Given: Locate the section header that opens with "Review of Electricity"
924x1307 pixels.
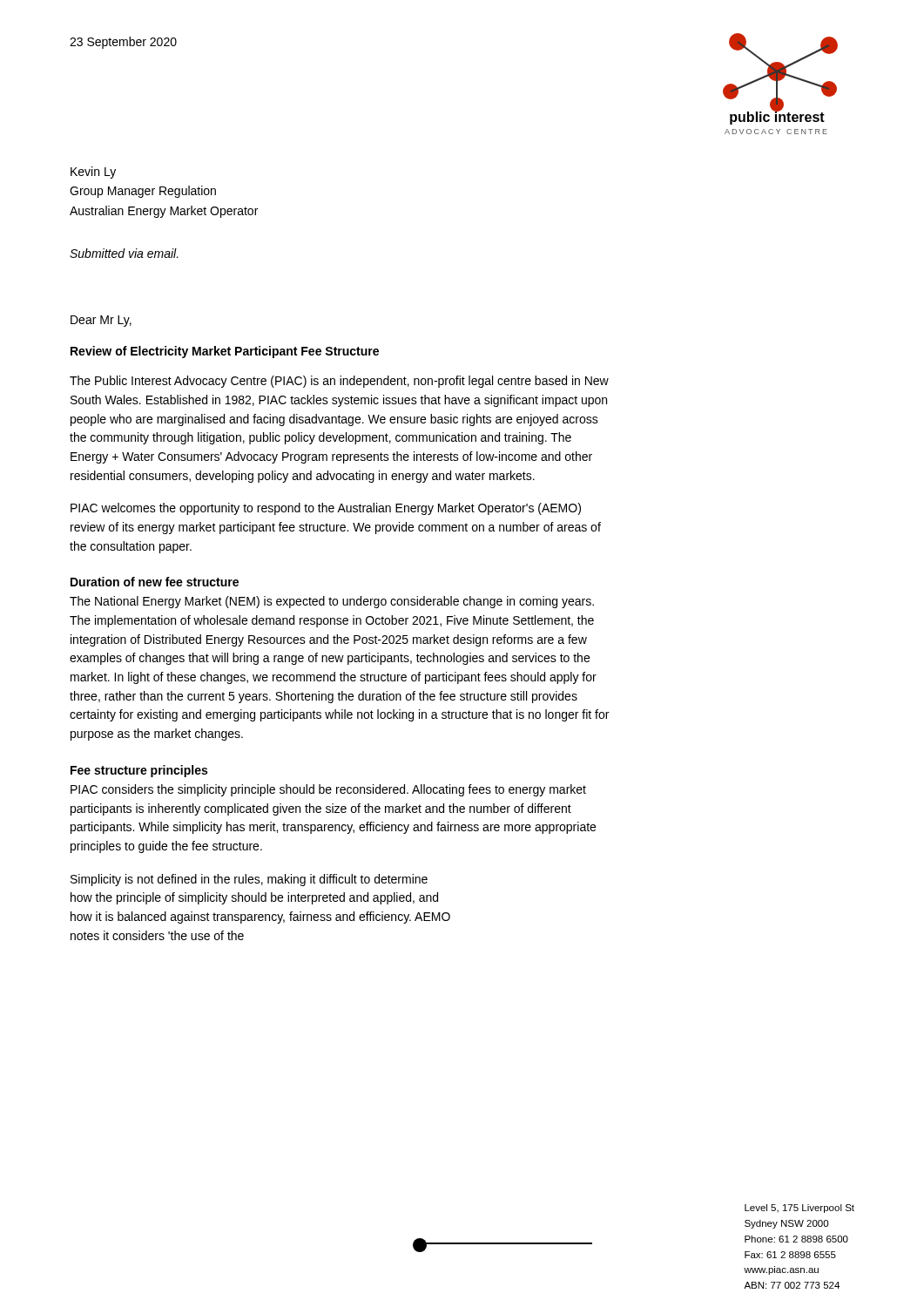Looking at the screenshot, I should pos(224,351).
